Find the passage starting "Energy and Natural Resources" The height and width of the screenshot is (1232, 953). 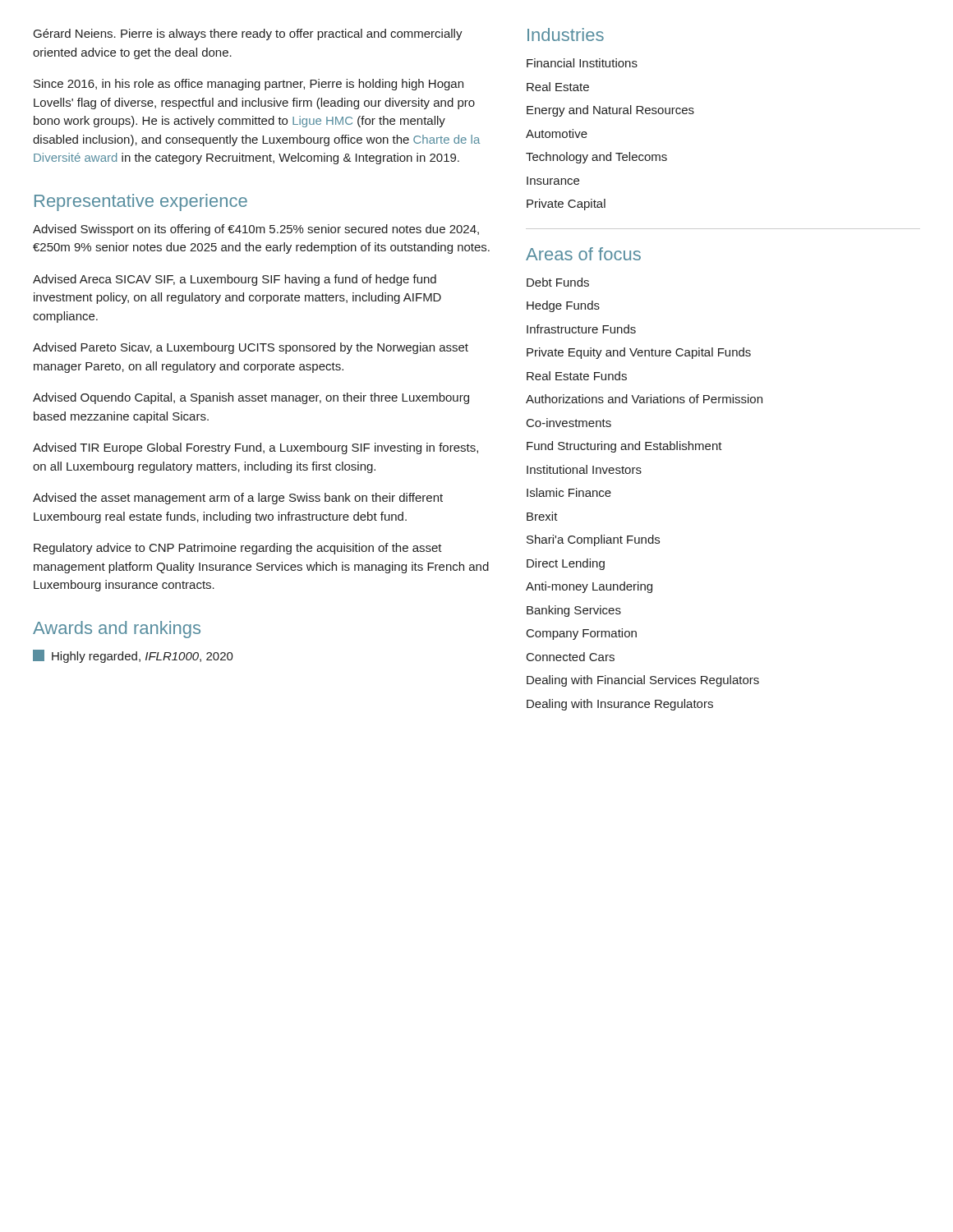coord(610,111)
